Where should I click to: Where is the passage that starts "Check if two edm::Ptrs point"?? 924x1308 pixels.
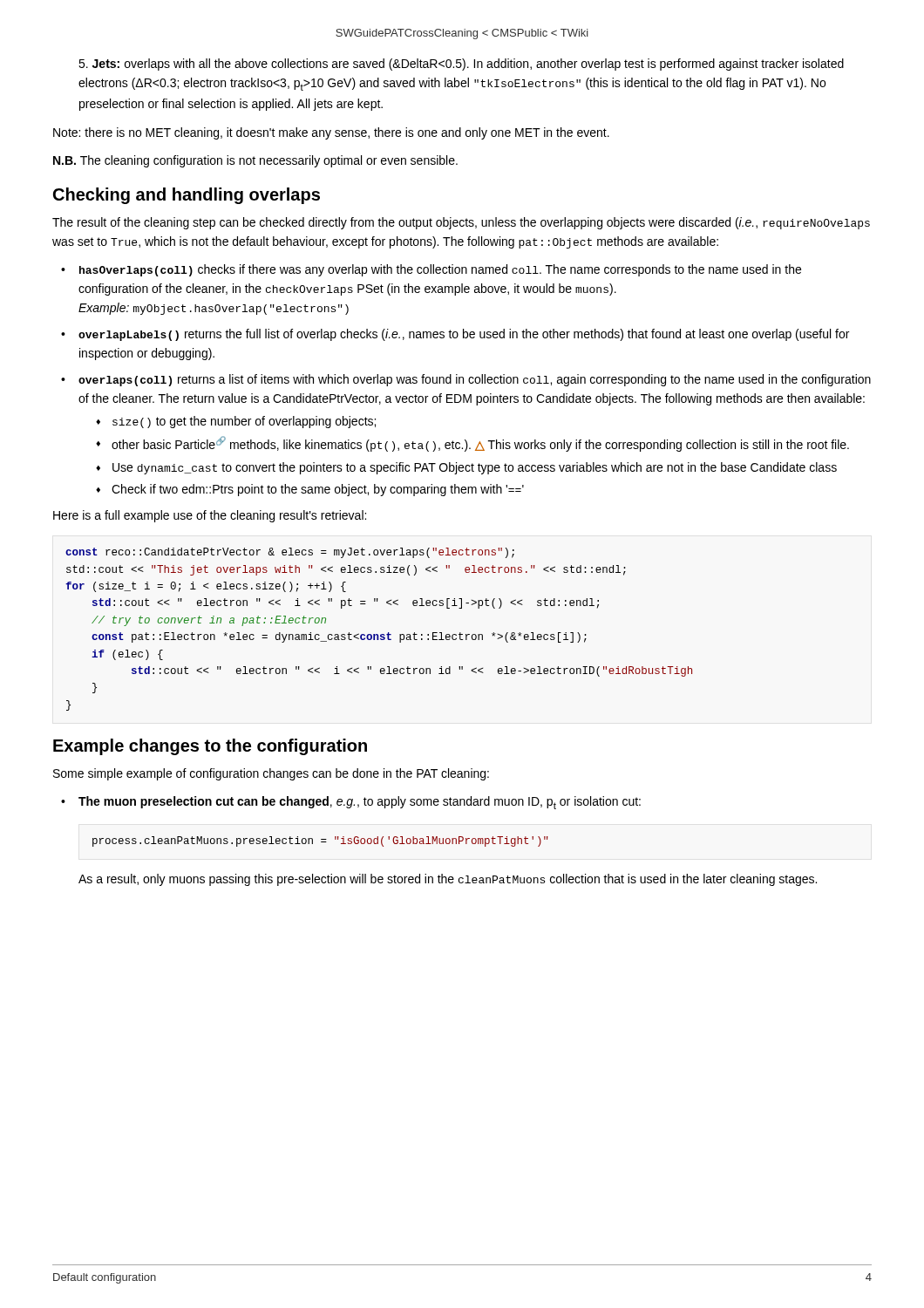[x=318, y=490]
